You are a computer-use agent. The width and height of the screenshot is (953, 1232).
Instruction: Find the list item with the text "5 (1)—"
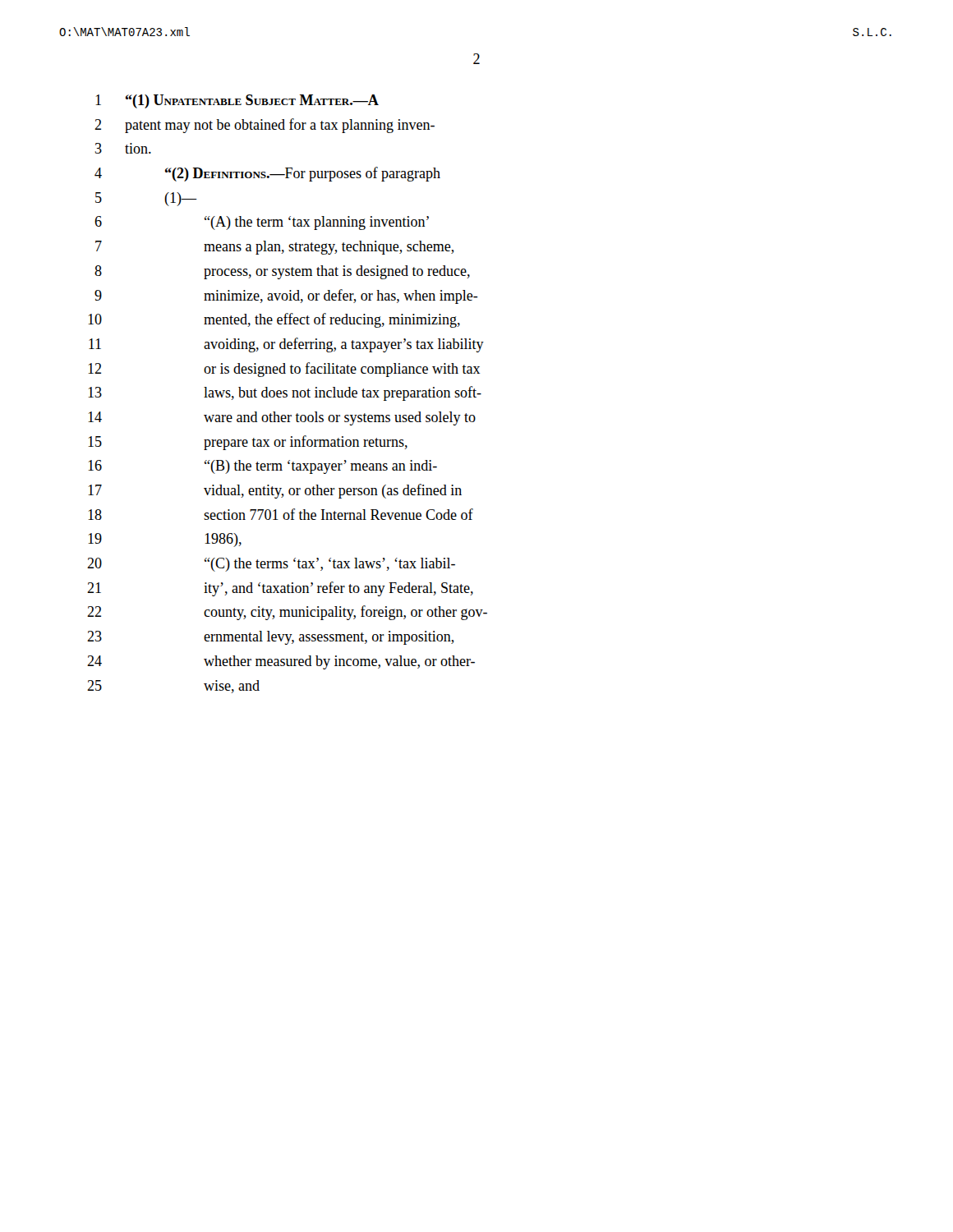pos(100,199)
